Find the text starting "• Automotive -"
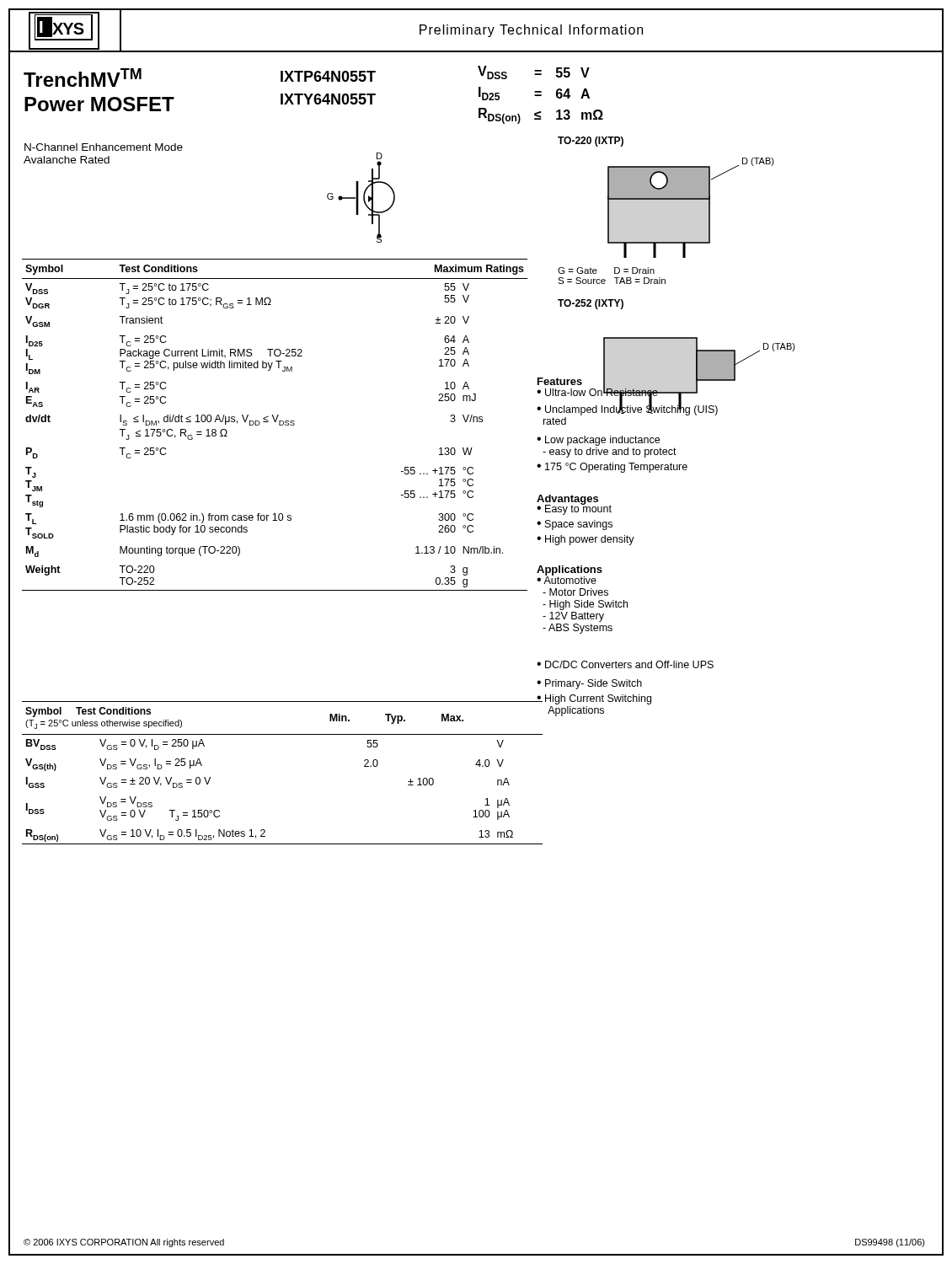Viewport: 952px width, 1264px height. click(583, 604)
